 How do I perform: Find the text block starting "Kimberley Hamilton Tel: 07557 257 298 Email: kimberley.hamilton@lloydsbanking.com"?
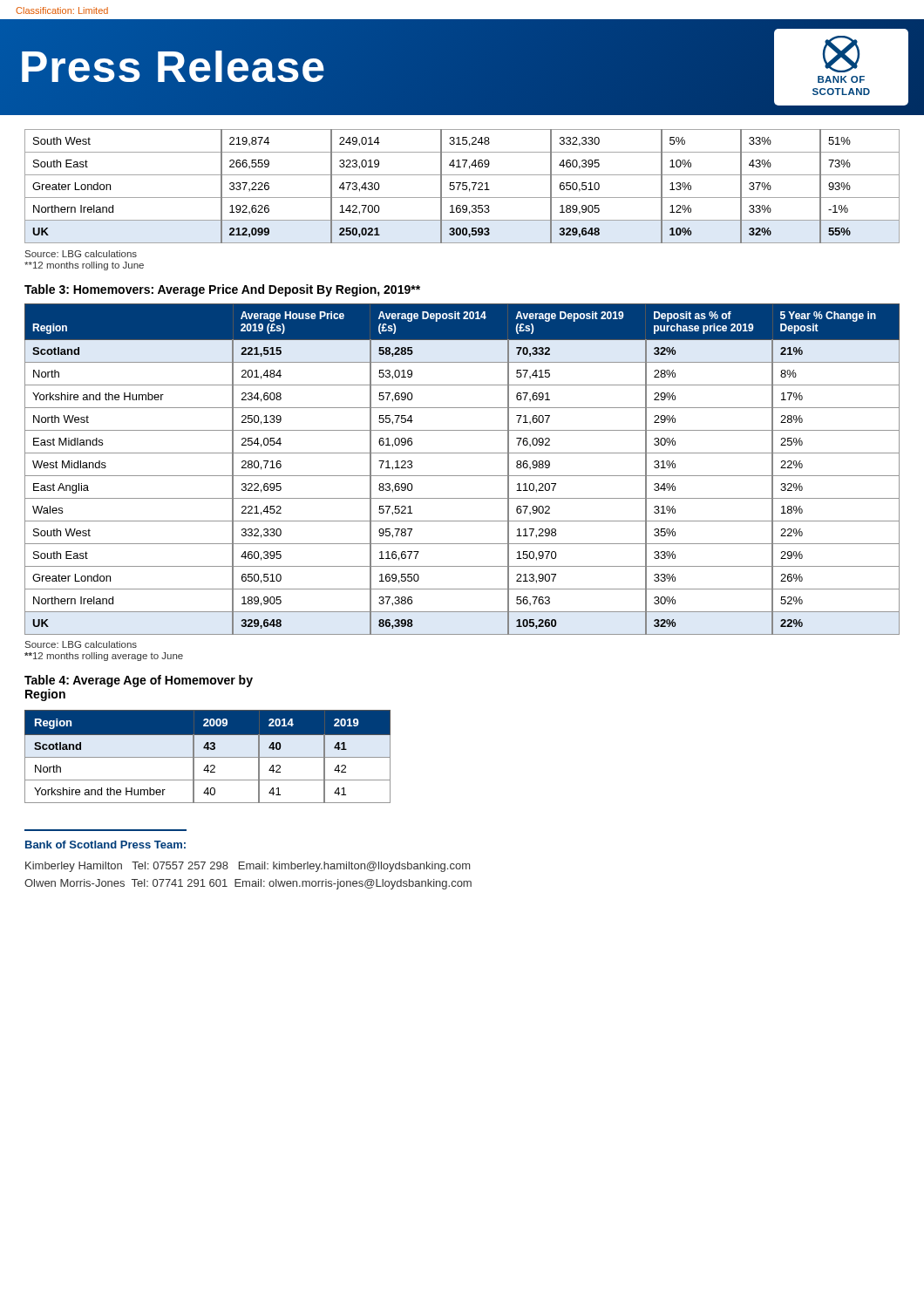[248, 866]
